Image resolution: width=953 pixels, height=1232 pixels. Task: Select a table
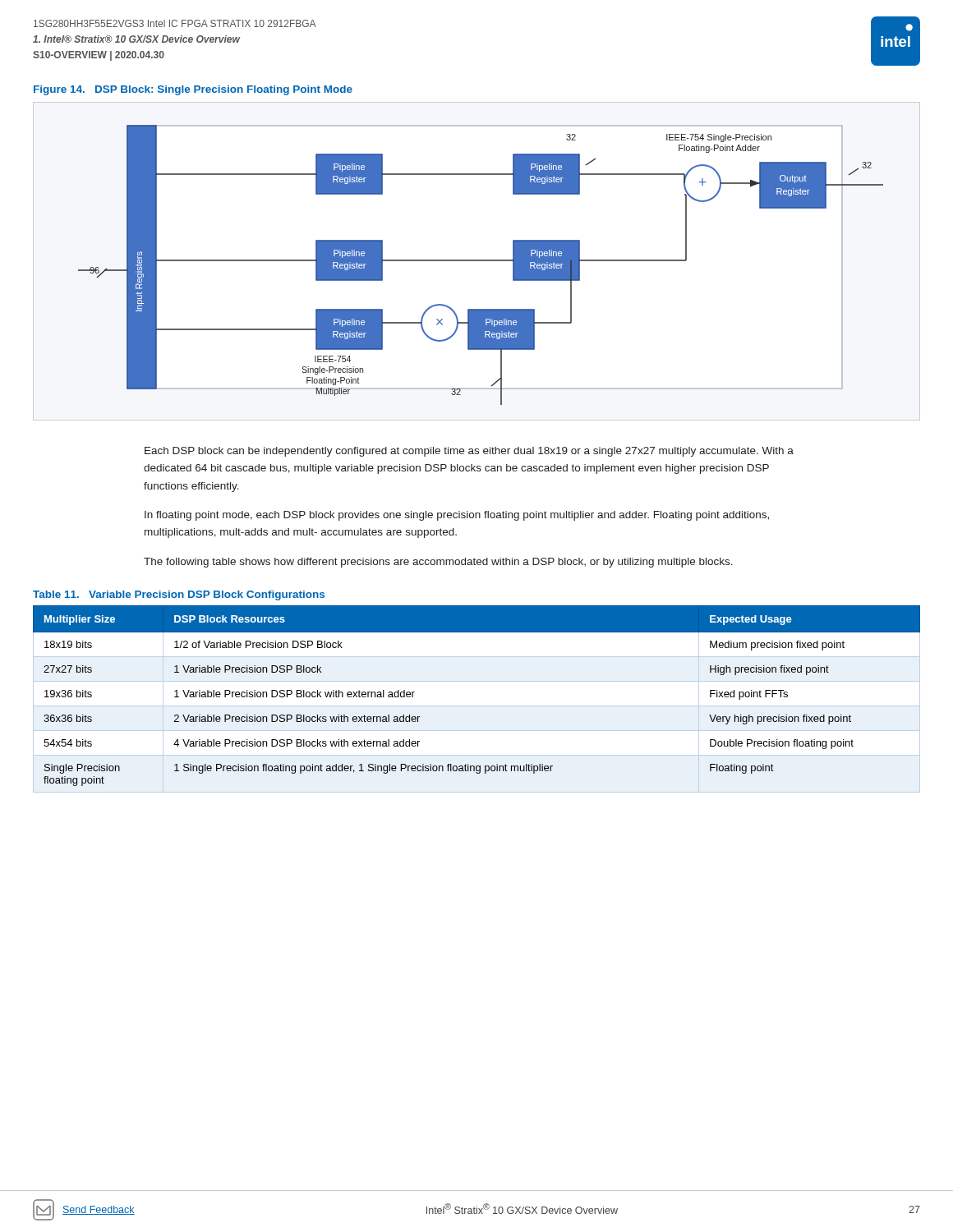coord(476,699)
